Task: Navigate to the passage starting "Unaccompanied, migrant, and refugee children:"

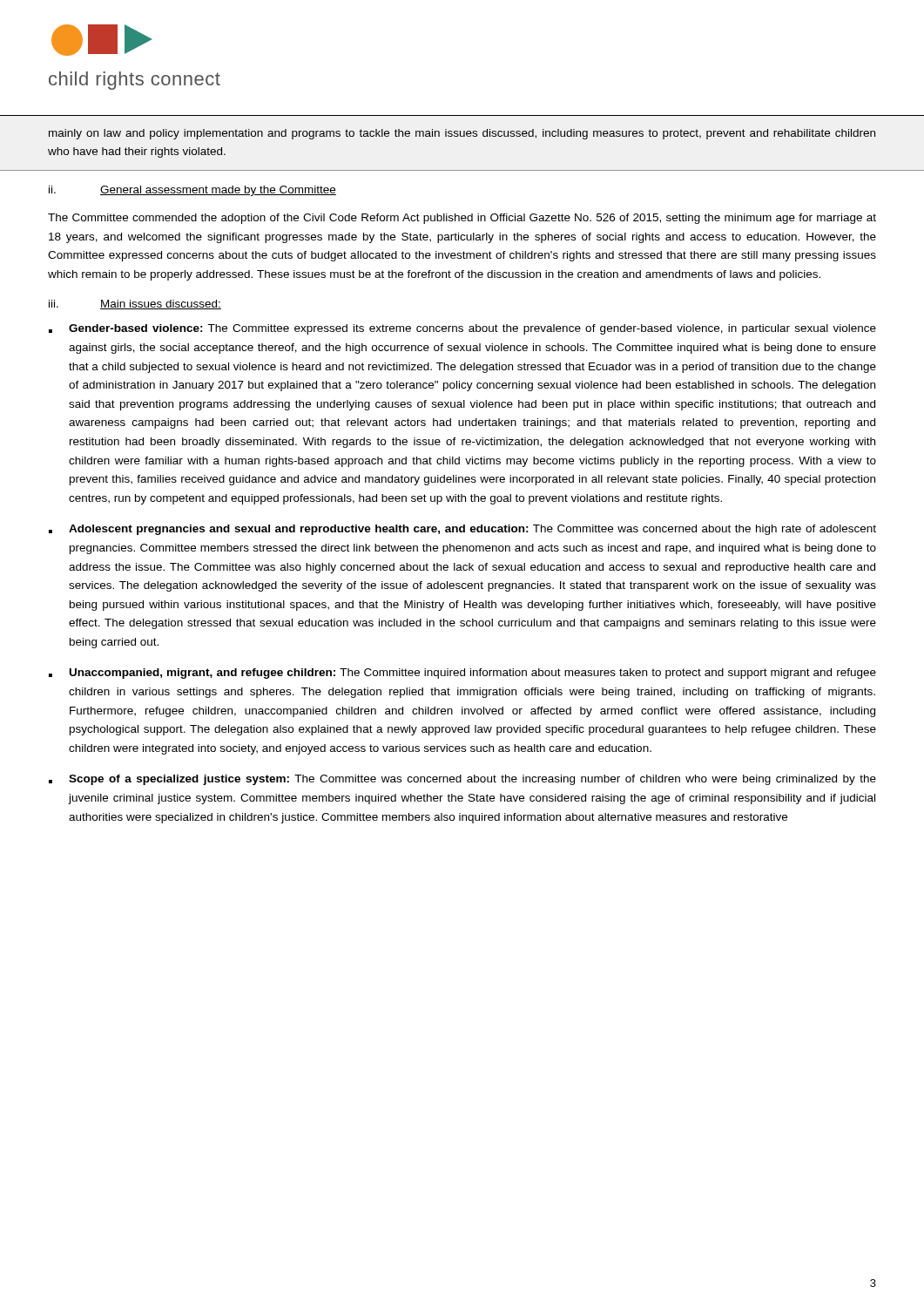Action: (x=462, y=710)
